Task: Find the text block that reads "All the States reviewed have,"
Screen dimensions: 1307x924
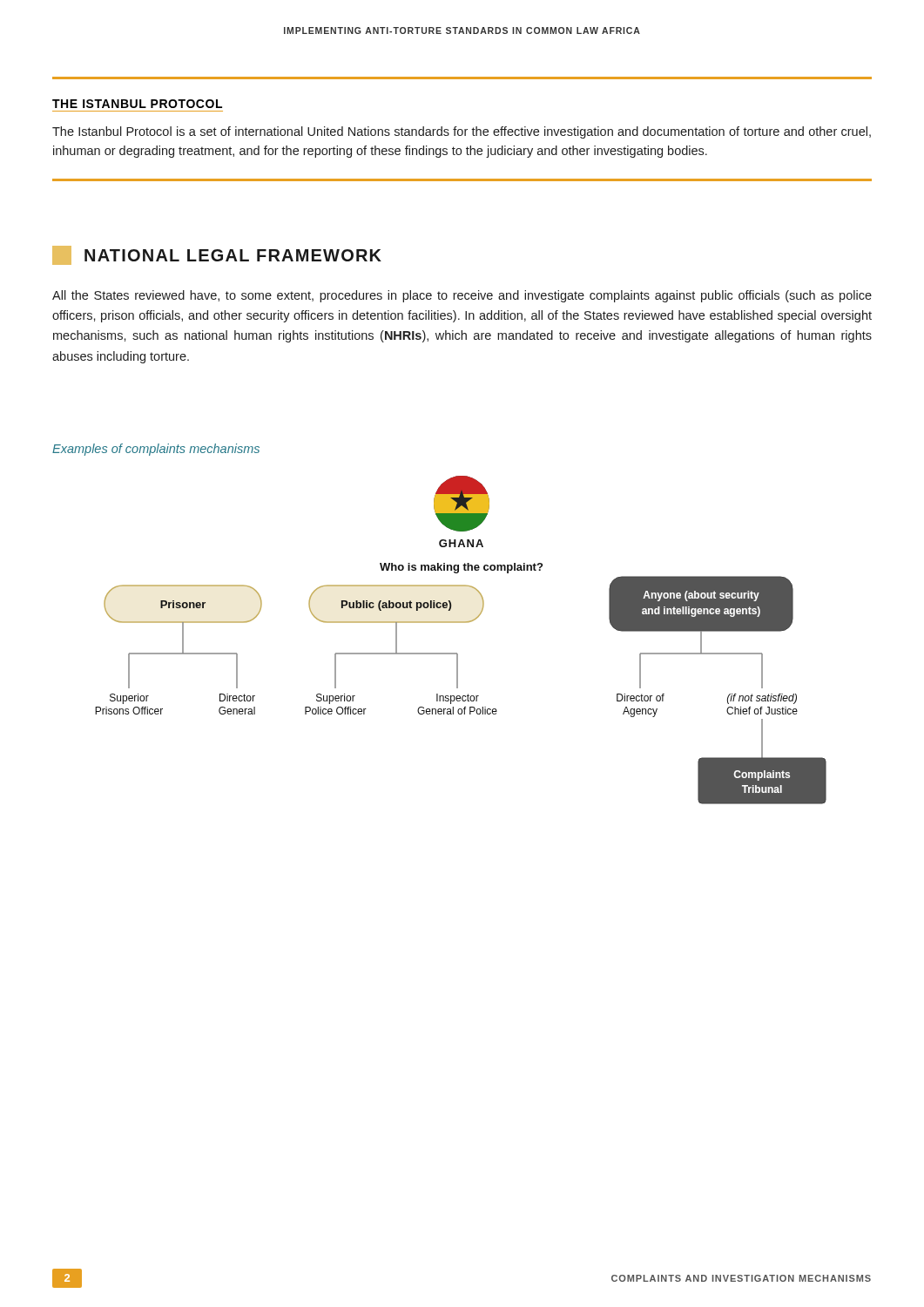Action: [x=462, y=326]
